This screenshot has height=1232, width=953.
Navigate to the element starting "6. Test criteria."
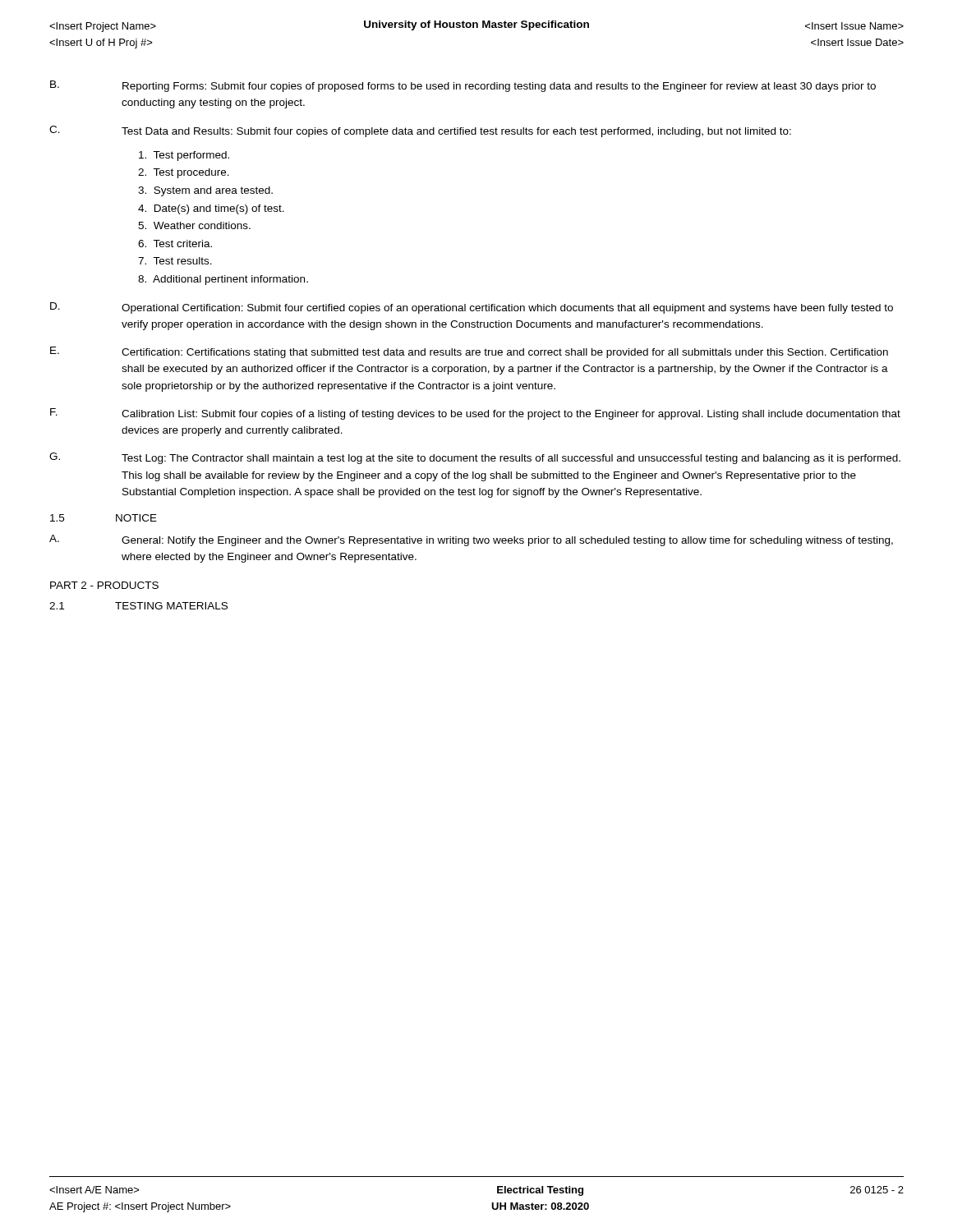[175, 243]
